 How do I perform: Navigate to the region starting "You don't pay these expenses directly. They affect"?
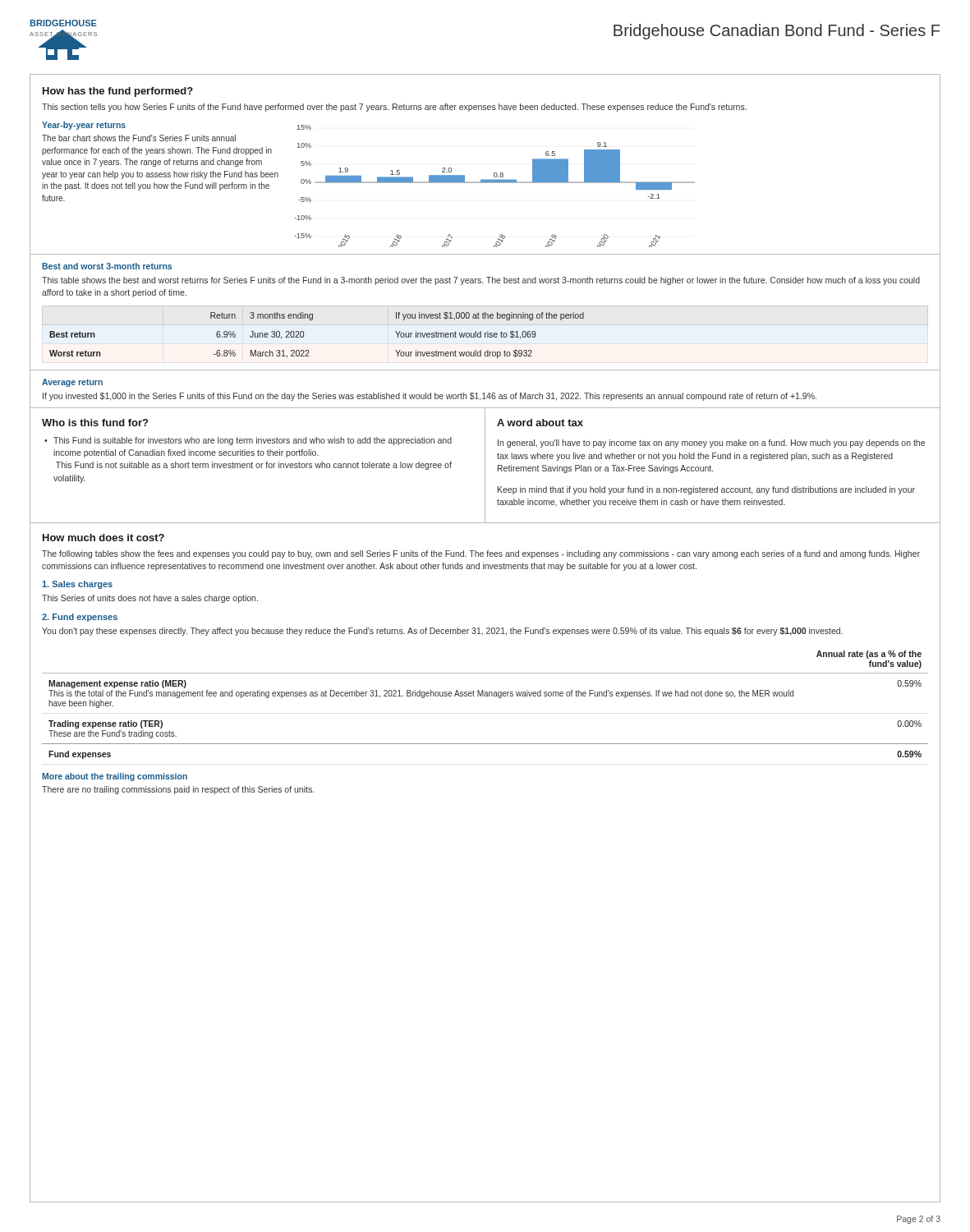[443, 631]
